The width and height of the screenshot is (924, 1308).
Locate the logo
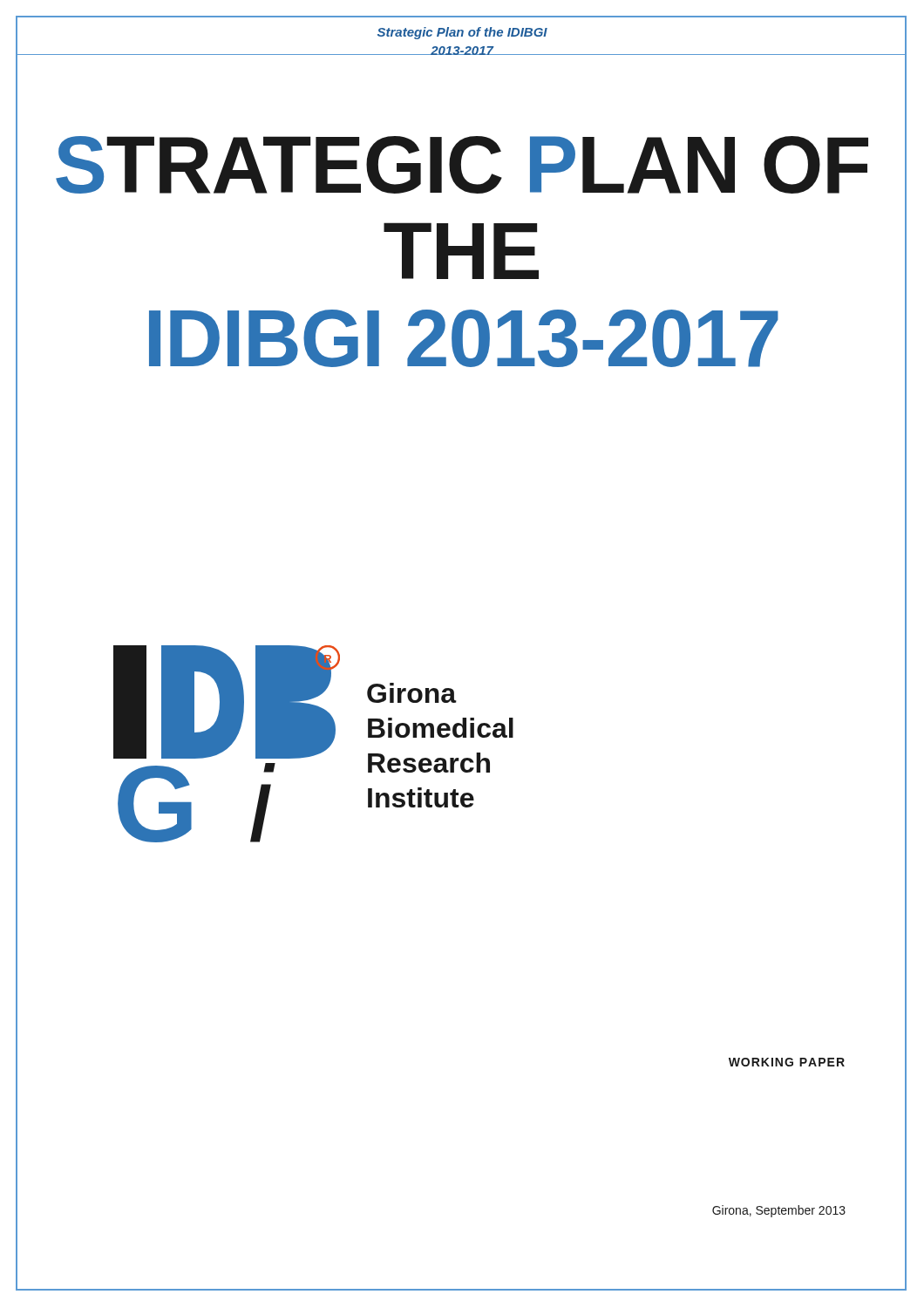314,746
